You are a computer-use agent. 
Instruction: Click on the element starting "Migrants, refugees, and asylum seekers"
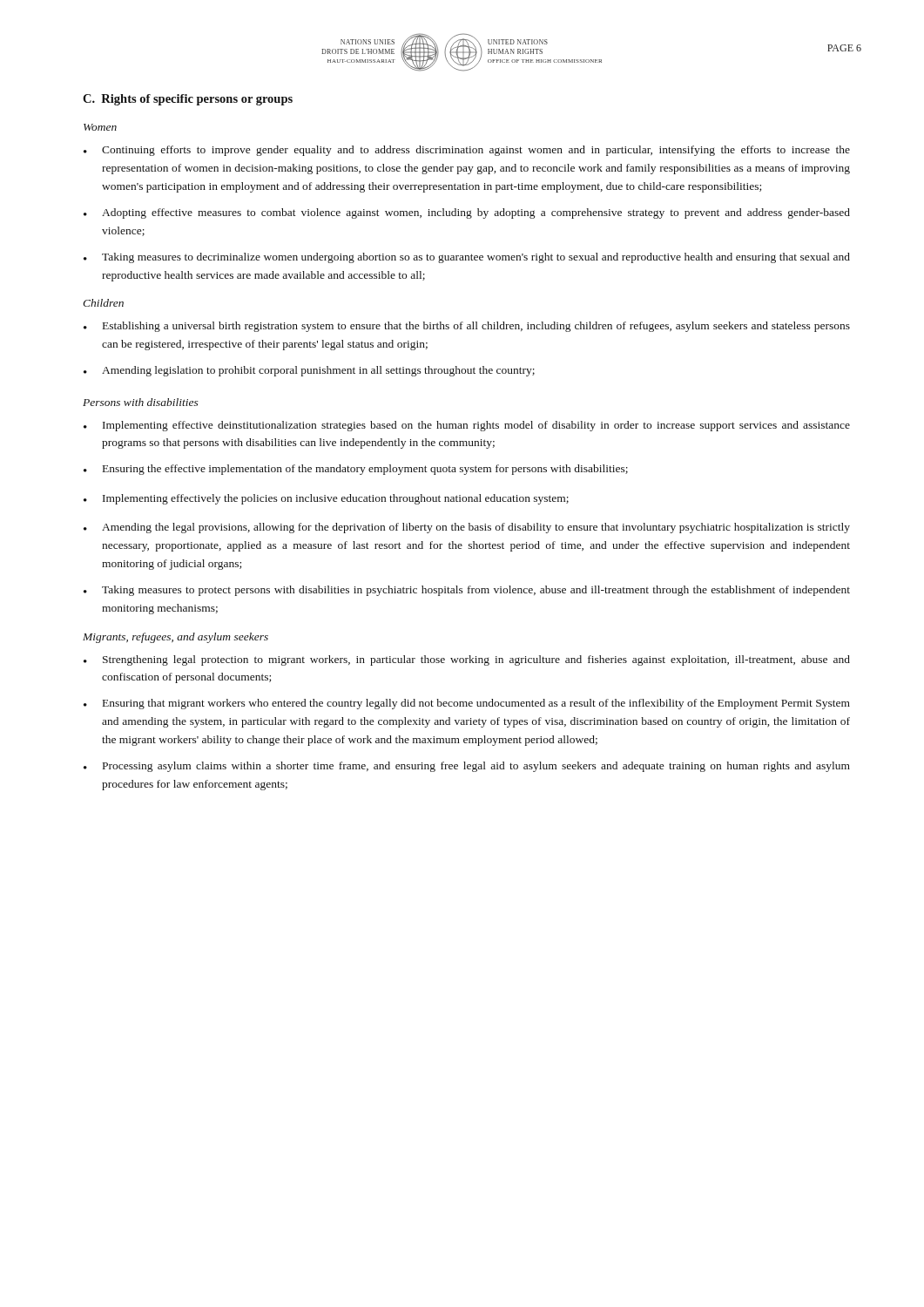point(176,636)
